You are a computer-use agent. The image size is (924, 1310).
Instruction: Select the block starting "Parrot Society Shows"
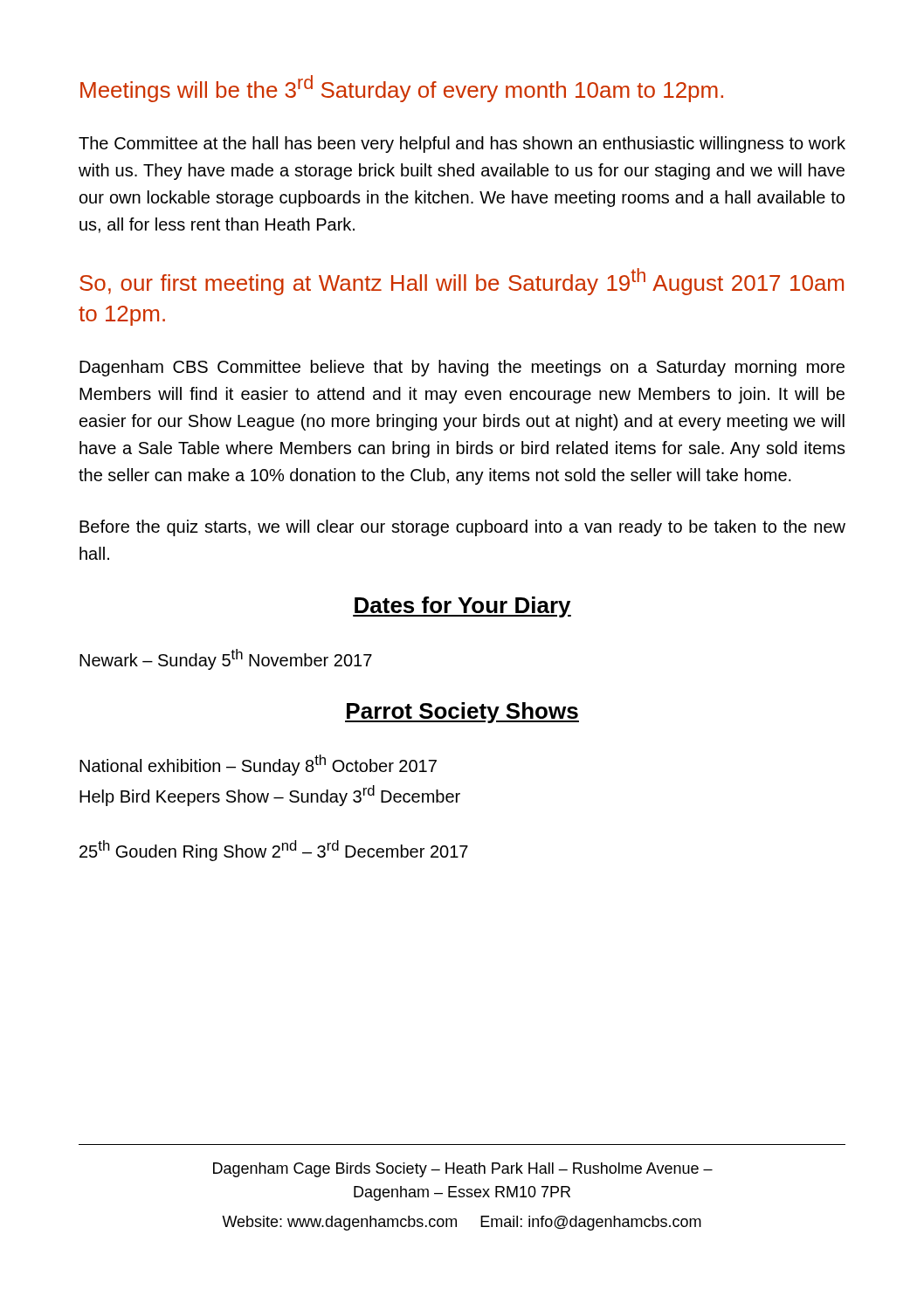pos(462,711)
